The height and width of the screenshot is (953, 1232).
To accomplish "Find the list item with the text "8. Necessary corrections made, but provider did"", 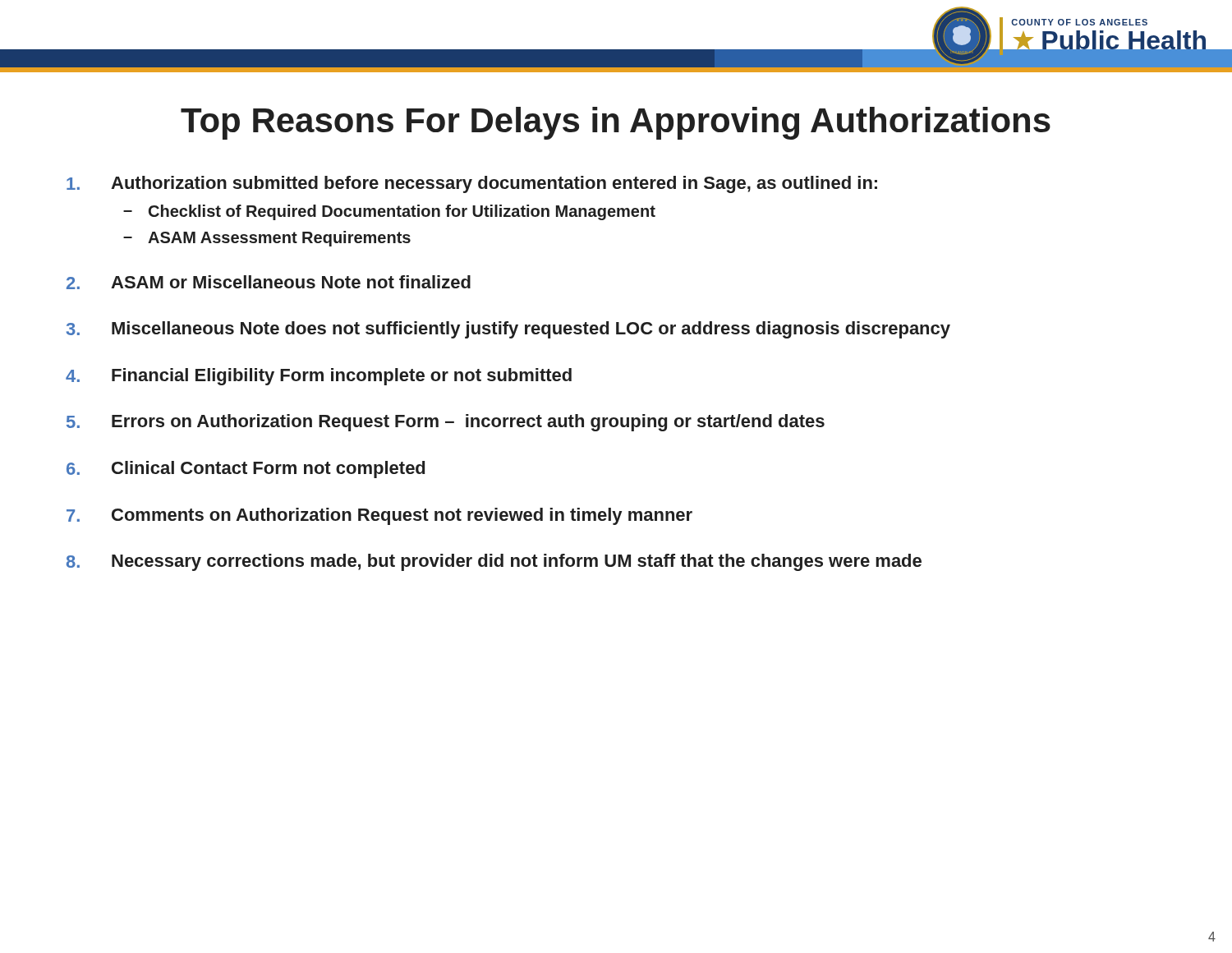I will pos(494,562).
